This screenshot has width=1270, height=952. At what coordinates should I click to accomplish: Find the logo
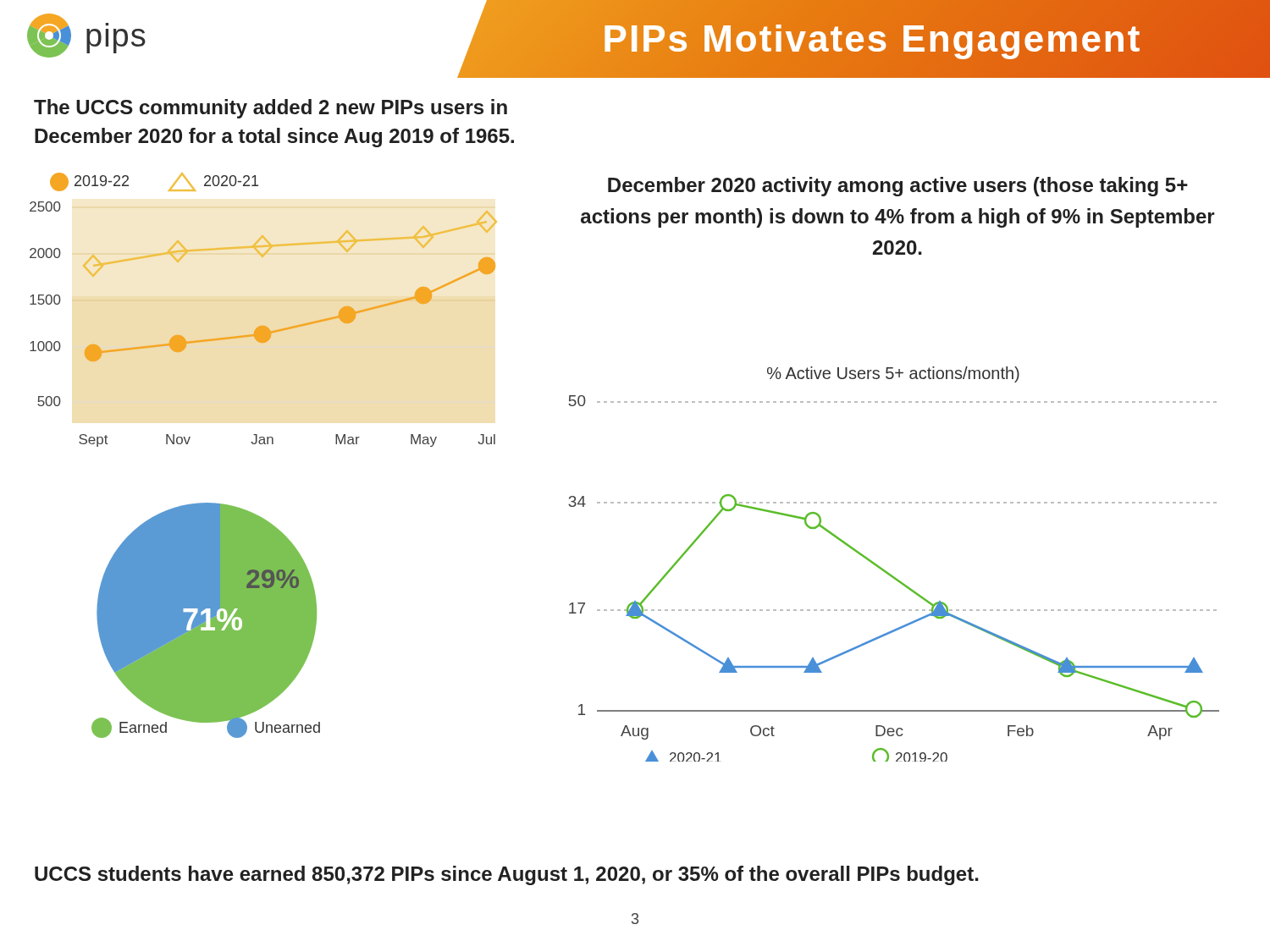click(x=85, y=36)
